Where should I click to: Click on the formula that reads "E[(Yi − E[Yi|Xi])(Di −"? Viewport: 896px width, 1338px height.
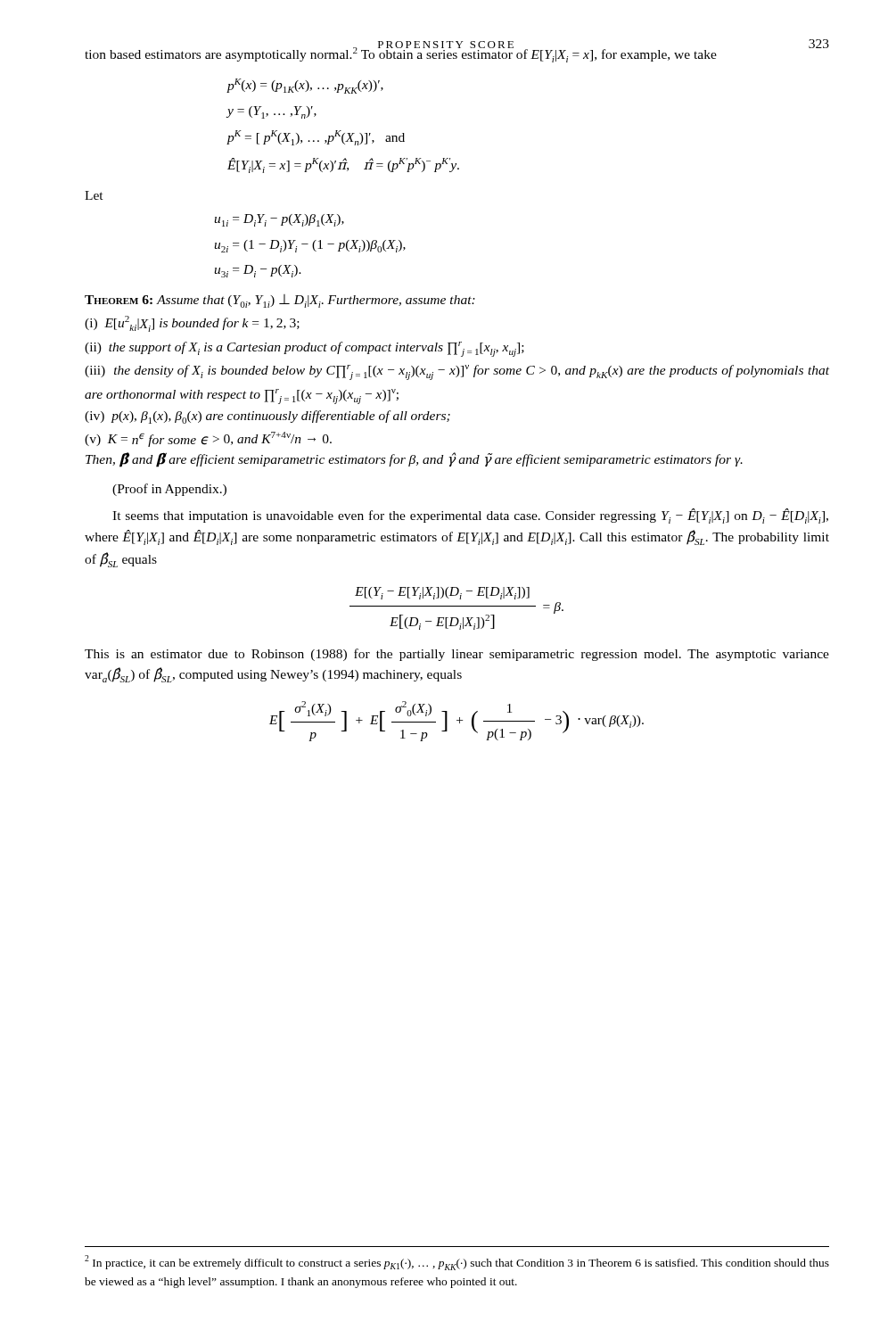click(x=457, y=607)
